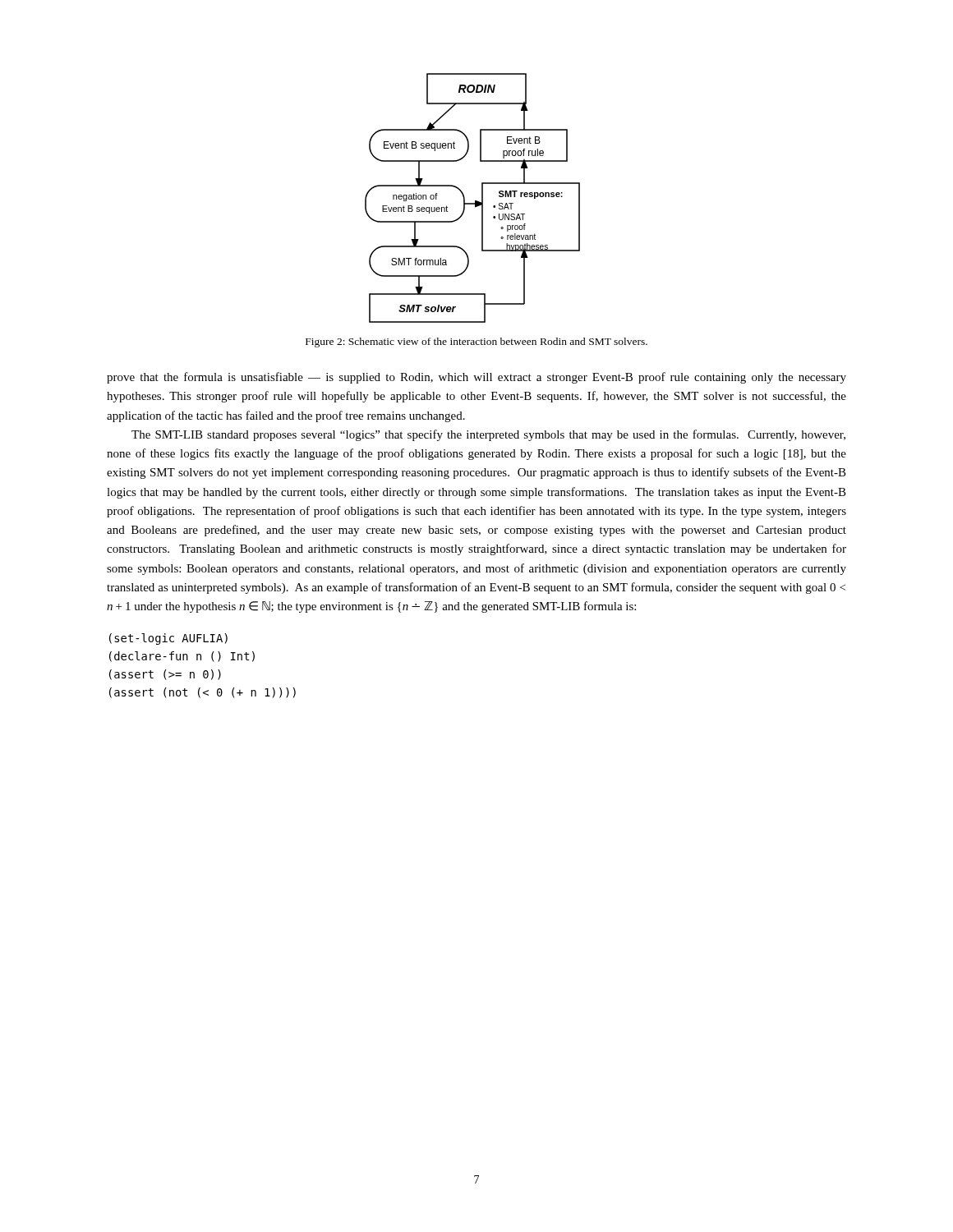Find the element starting "Figure 2: Schematic view of"
The image size is (953, 1232).
476,341
